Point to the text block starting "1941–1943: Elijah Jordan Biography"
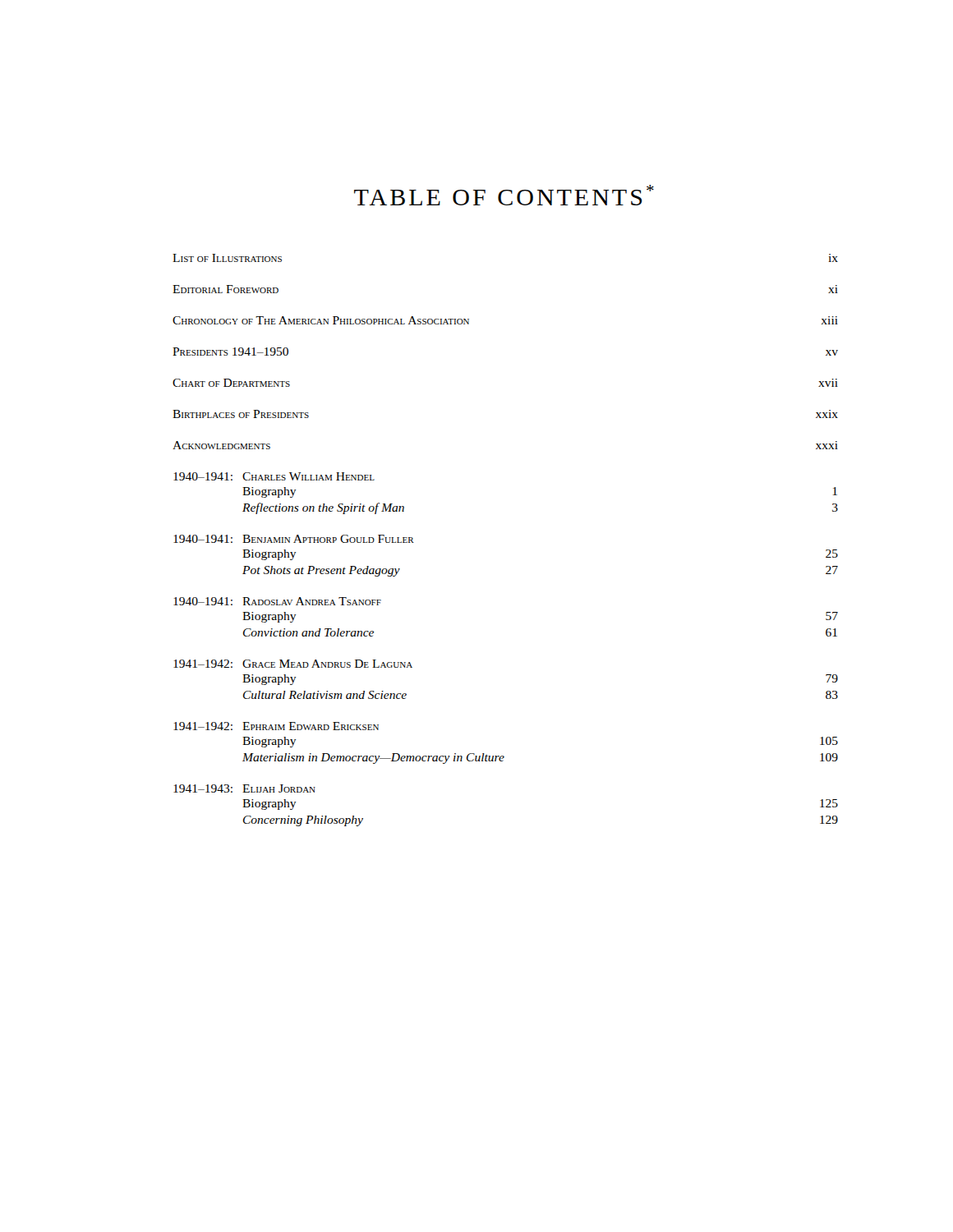This screenshot has width=953, height=1232. click(x=244, y=788)
